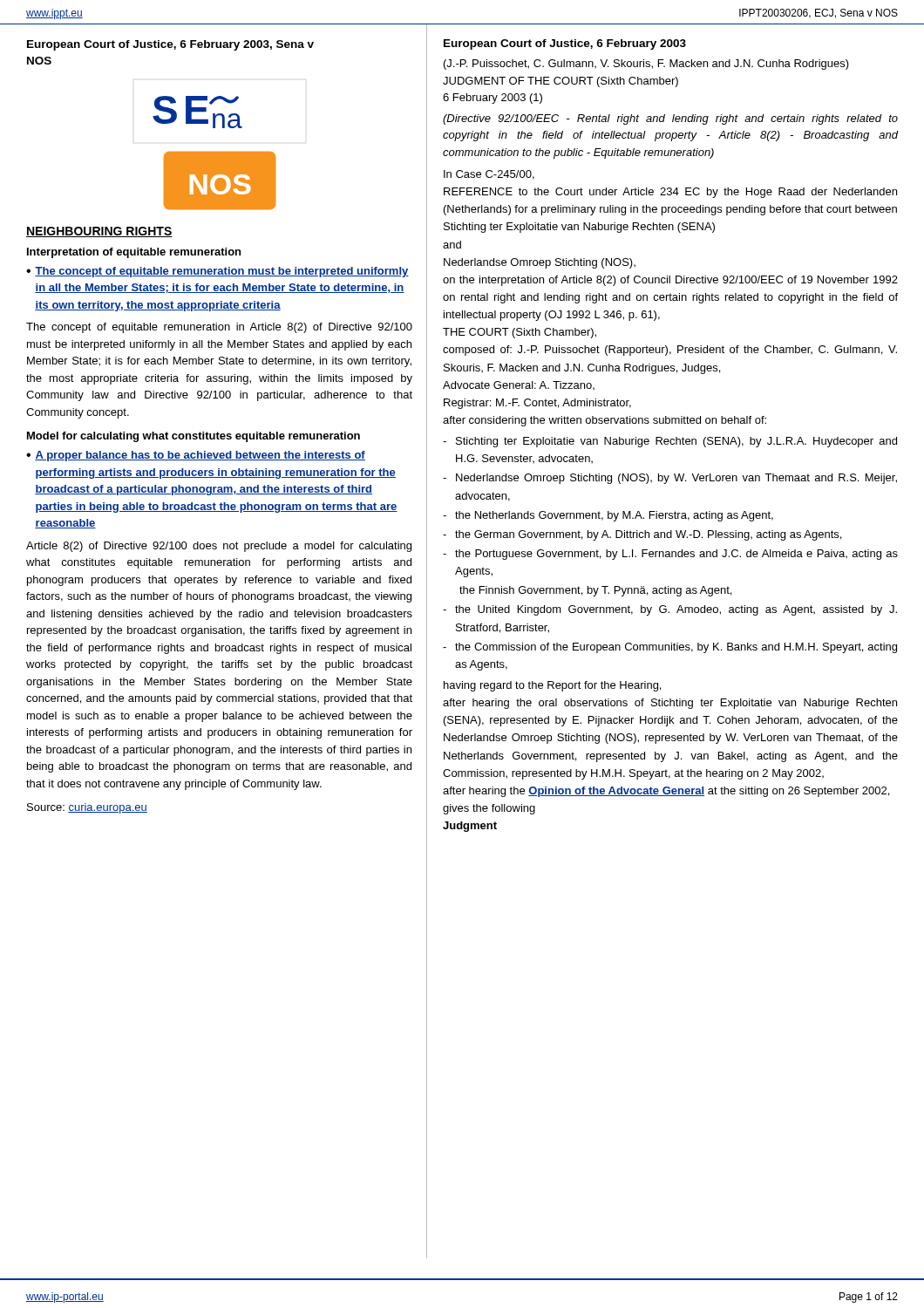
Task: Select the text block that says "Article 8(2) of Directive 92/100 does not"
Action: coord(219,664)
